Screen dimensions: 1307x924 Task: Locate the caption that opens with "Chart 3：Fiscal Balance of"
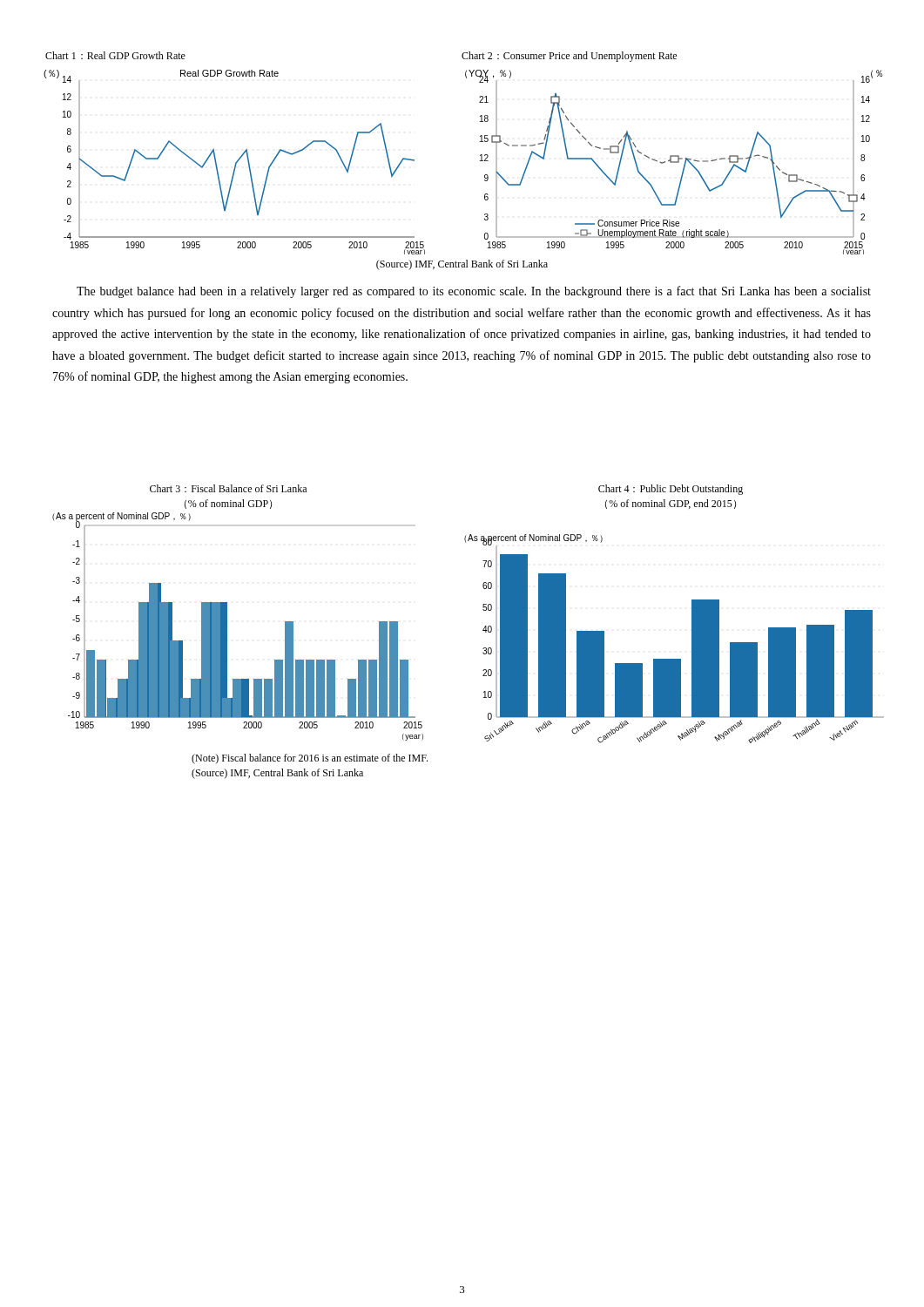tap(228, 496)
